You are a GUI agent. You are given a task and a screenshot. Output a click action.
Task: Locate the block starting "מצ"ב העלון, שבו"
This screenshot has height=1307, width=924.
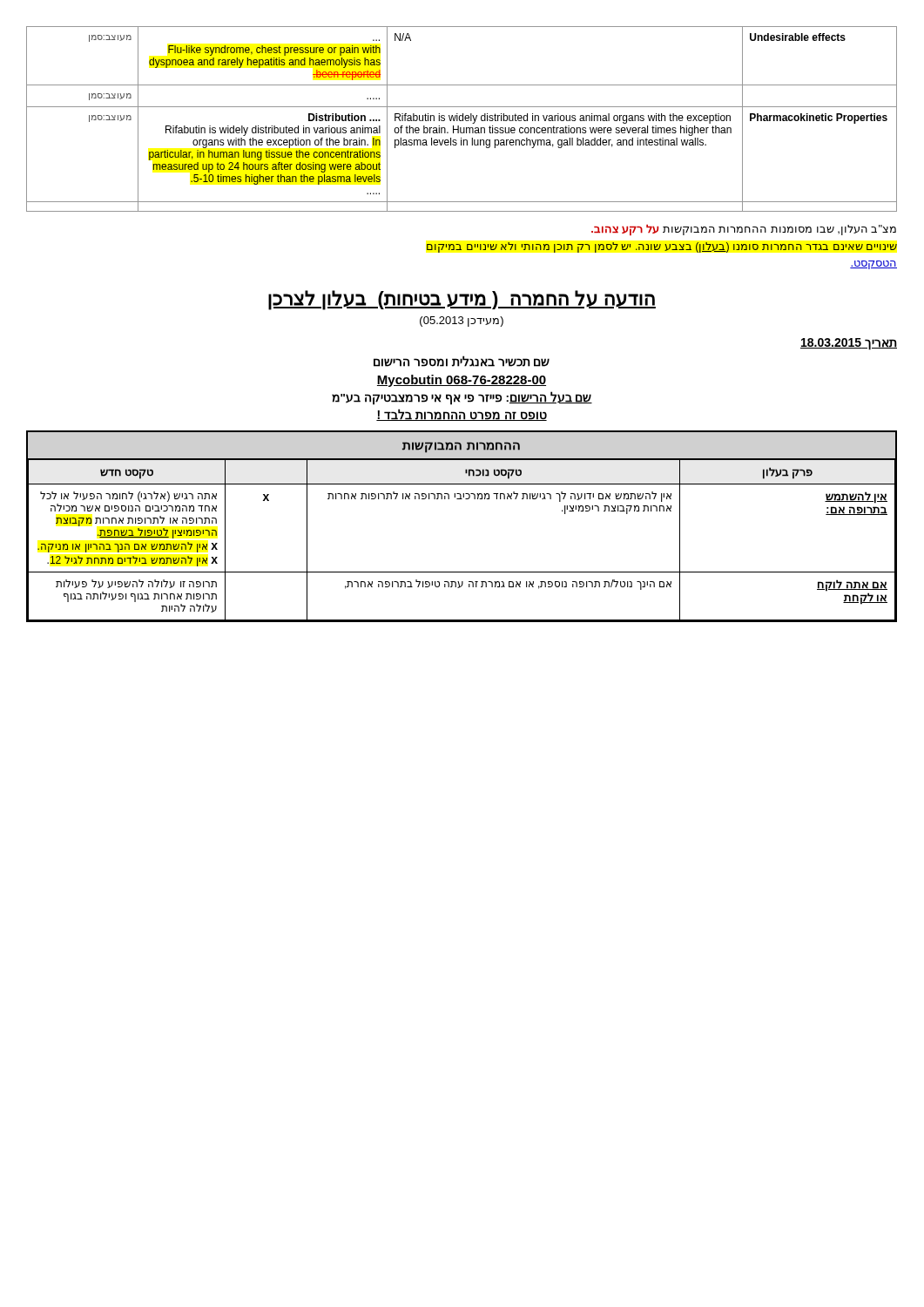[462, 247]
